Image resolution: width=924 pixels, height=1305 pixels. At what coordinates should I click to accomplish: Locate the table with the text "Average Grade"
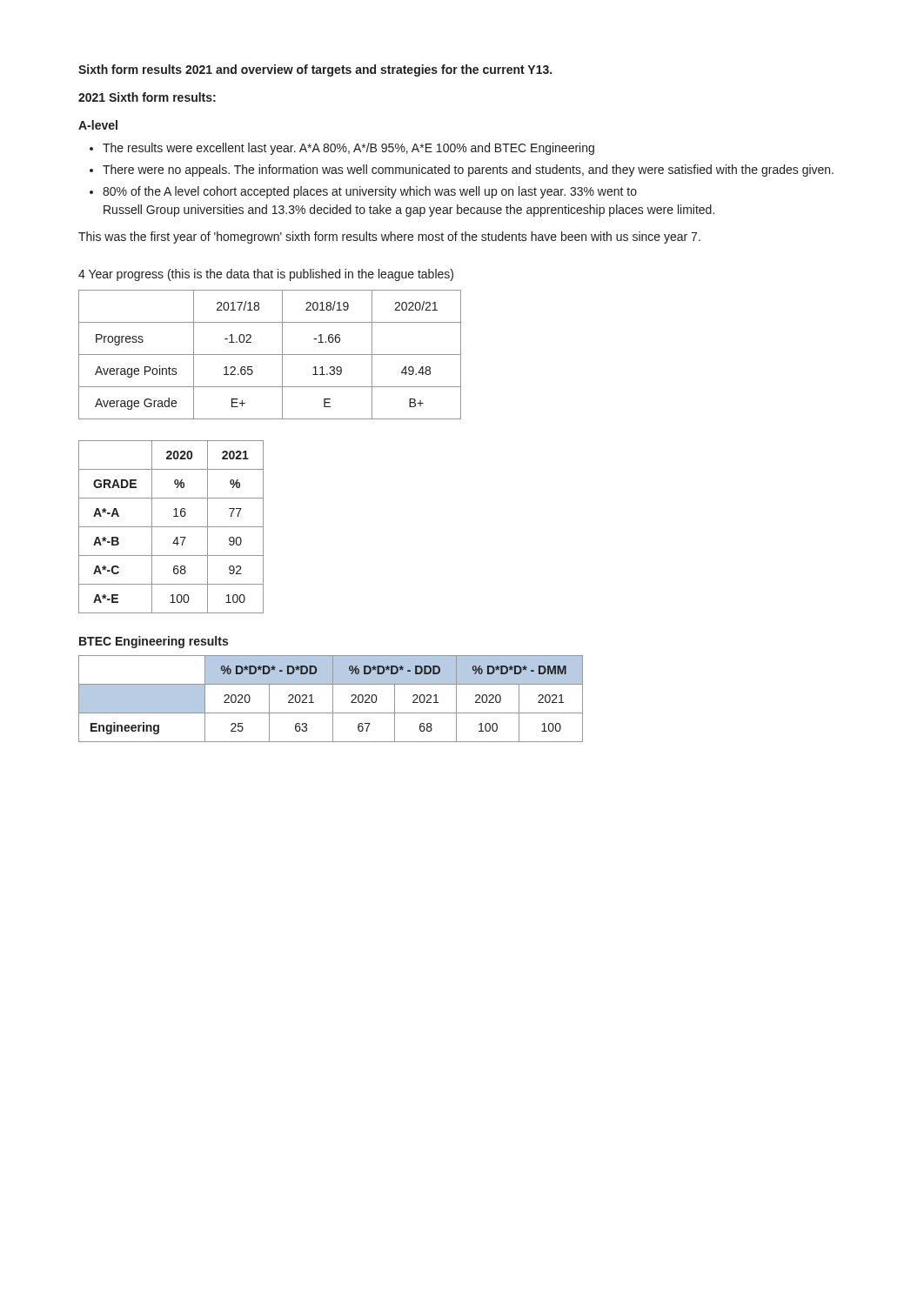[462, 355]
